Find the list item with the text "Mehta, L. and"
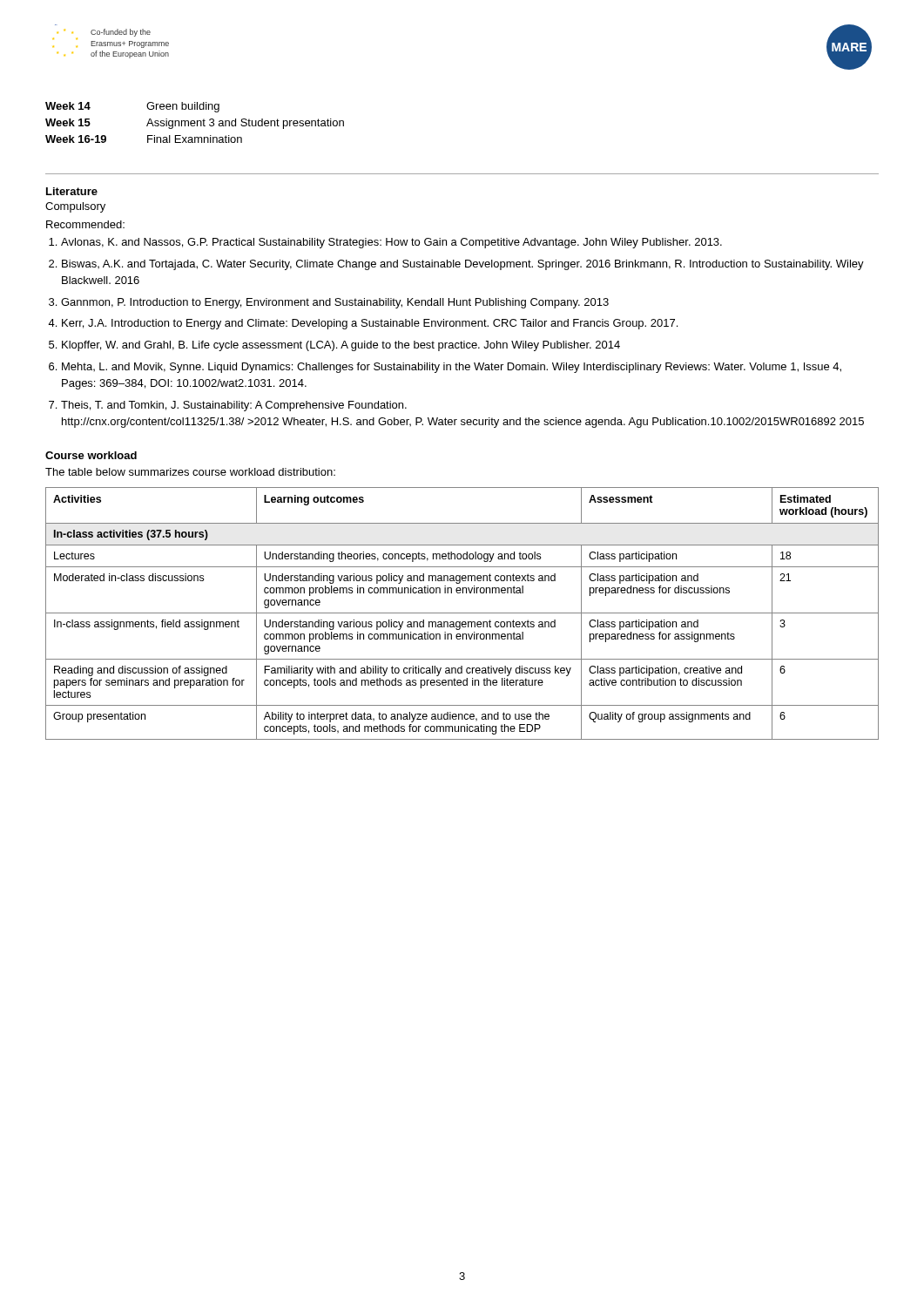This screenshot has width=924, height=1307. click(452, 375)
